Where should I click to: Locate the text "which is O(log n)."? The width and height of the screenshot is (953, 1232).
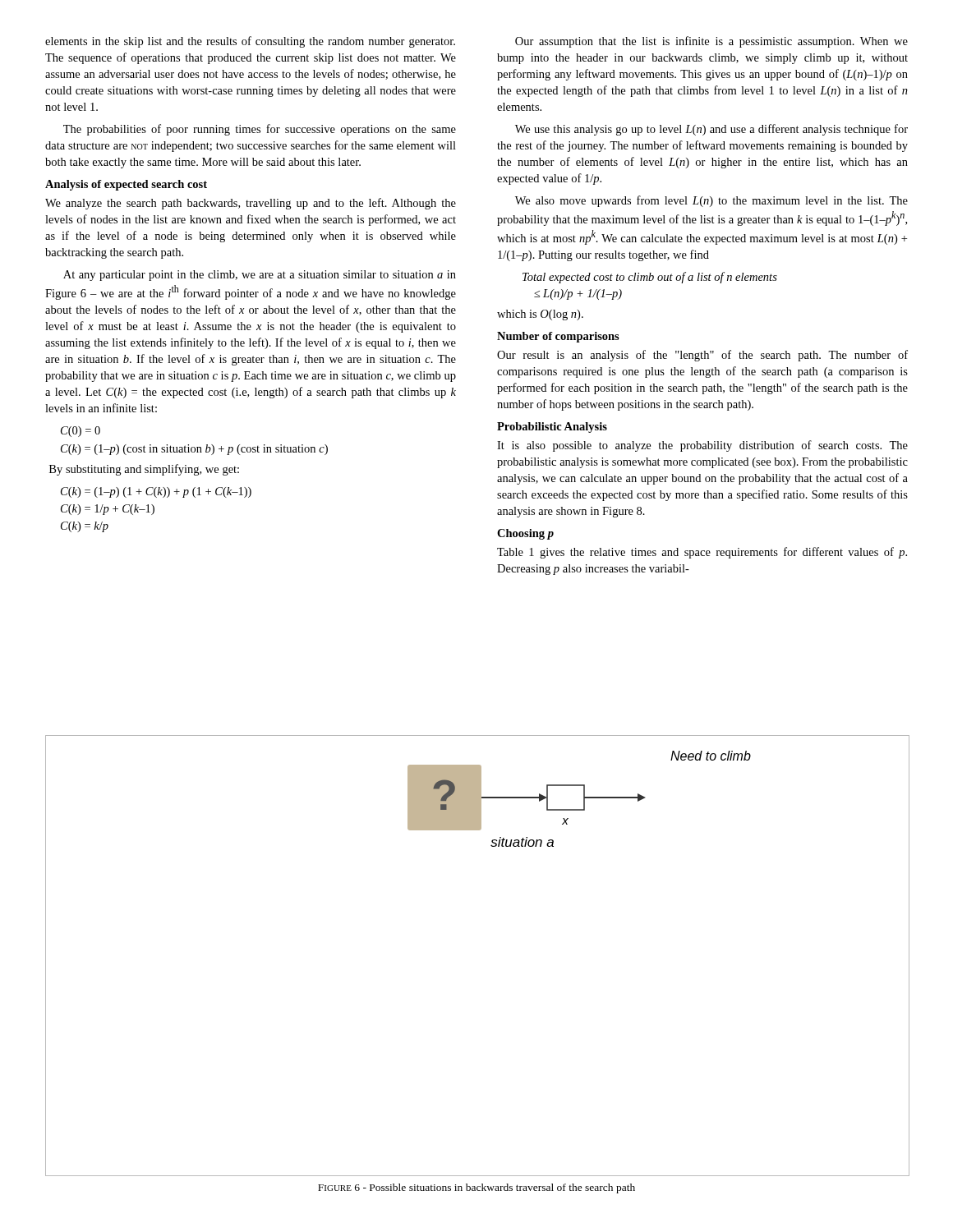coord(540,315)
